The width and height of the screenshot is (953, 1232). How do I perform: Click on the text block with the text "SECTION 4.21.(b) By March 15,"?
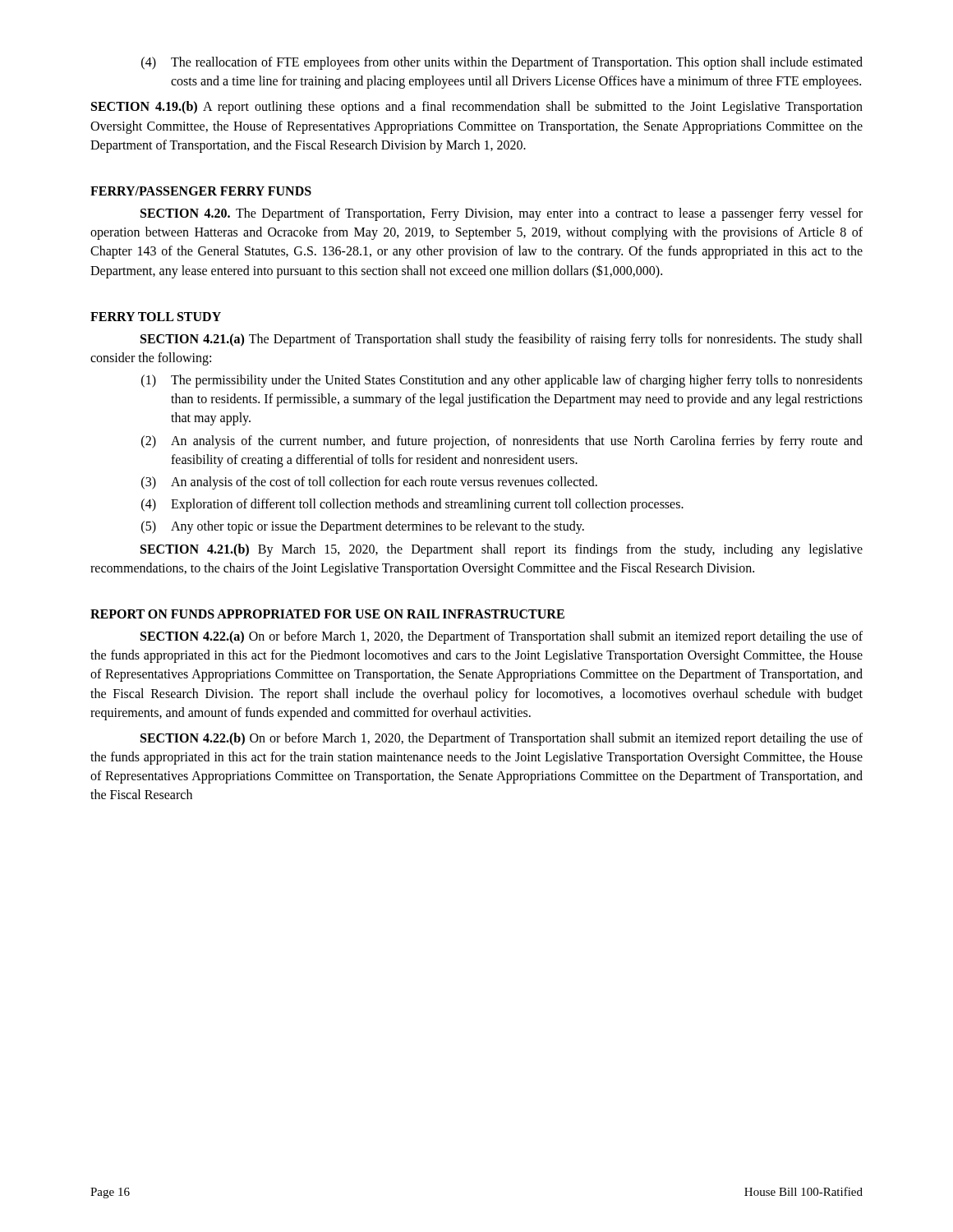(476, 558)
